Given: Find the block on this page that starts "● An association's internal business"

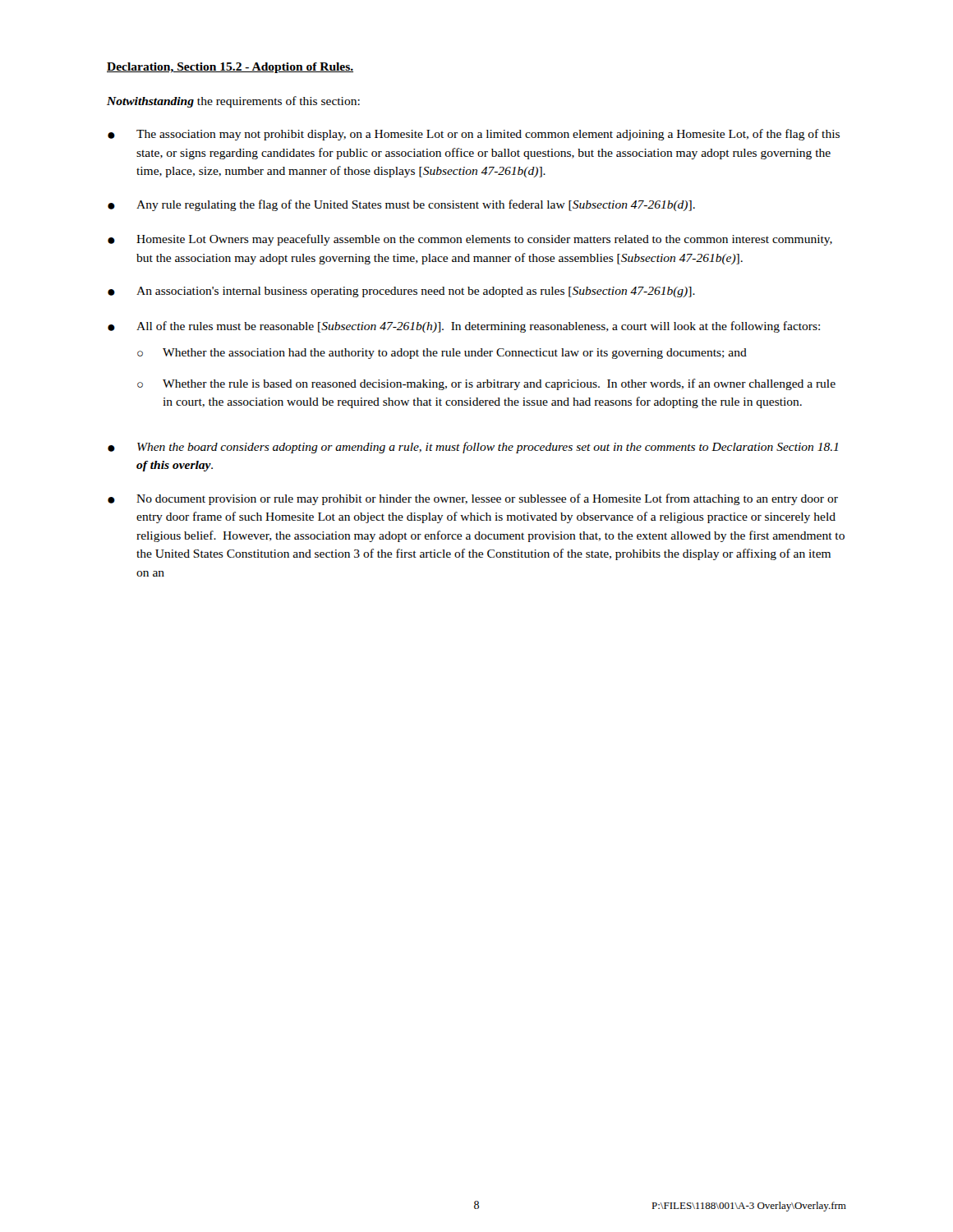Looking at the screenshot, I should pos(476,292).
